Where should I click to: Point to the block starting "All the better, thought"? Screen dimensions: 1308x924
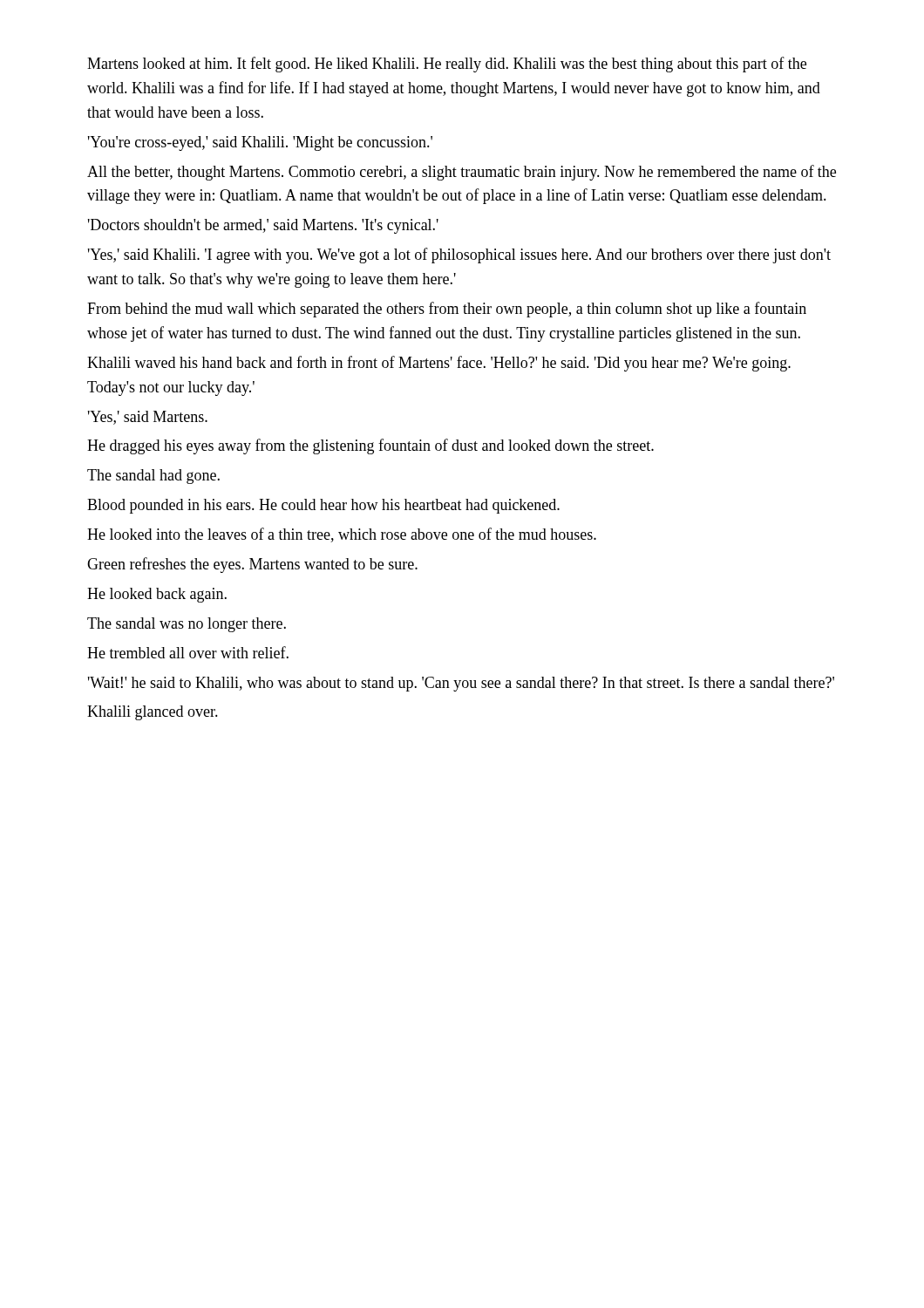pyautogui.click(x=462, y=184)
